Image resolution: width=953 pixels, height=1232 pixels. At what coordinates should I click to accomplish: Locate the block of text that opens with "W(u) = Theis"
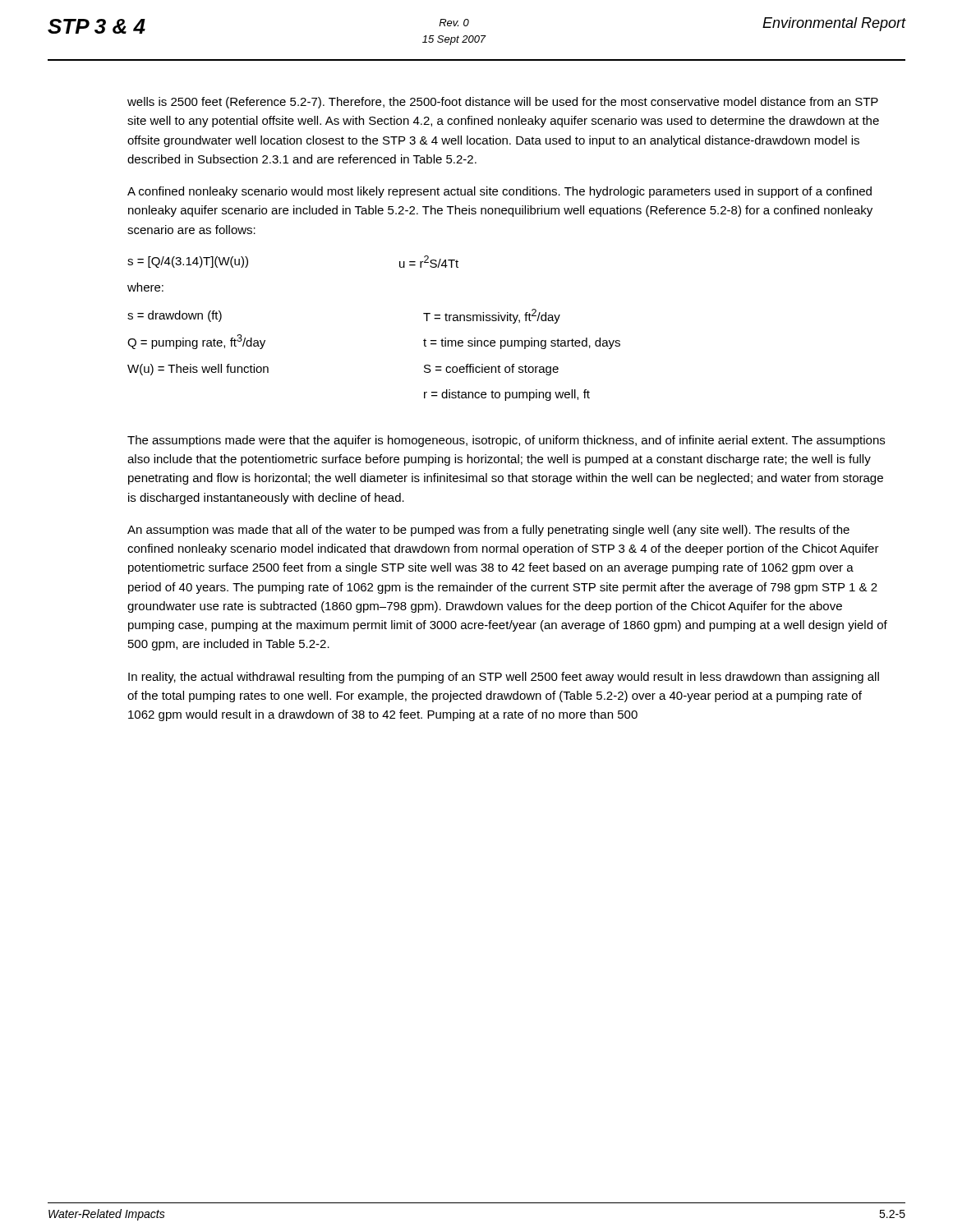(198, 368)
